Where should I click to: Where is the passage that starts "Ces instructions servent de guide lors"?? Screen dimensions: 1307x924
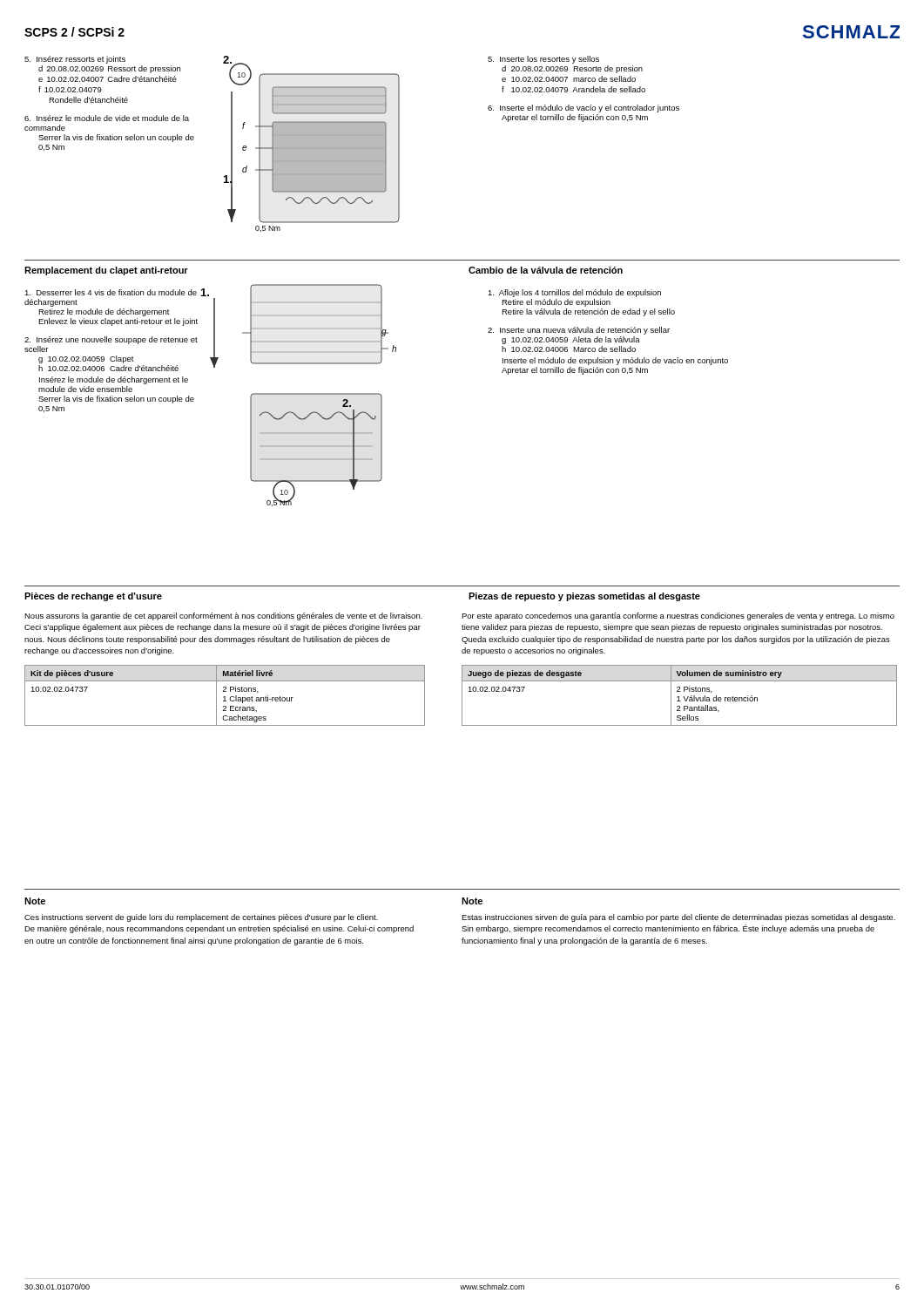[219, 929]
